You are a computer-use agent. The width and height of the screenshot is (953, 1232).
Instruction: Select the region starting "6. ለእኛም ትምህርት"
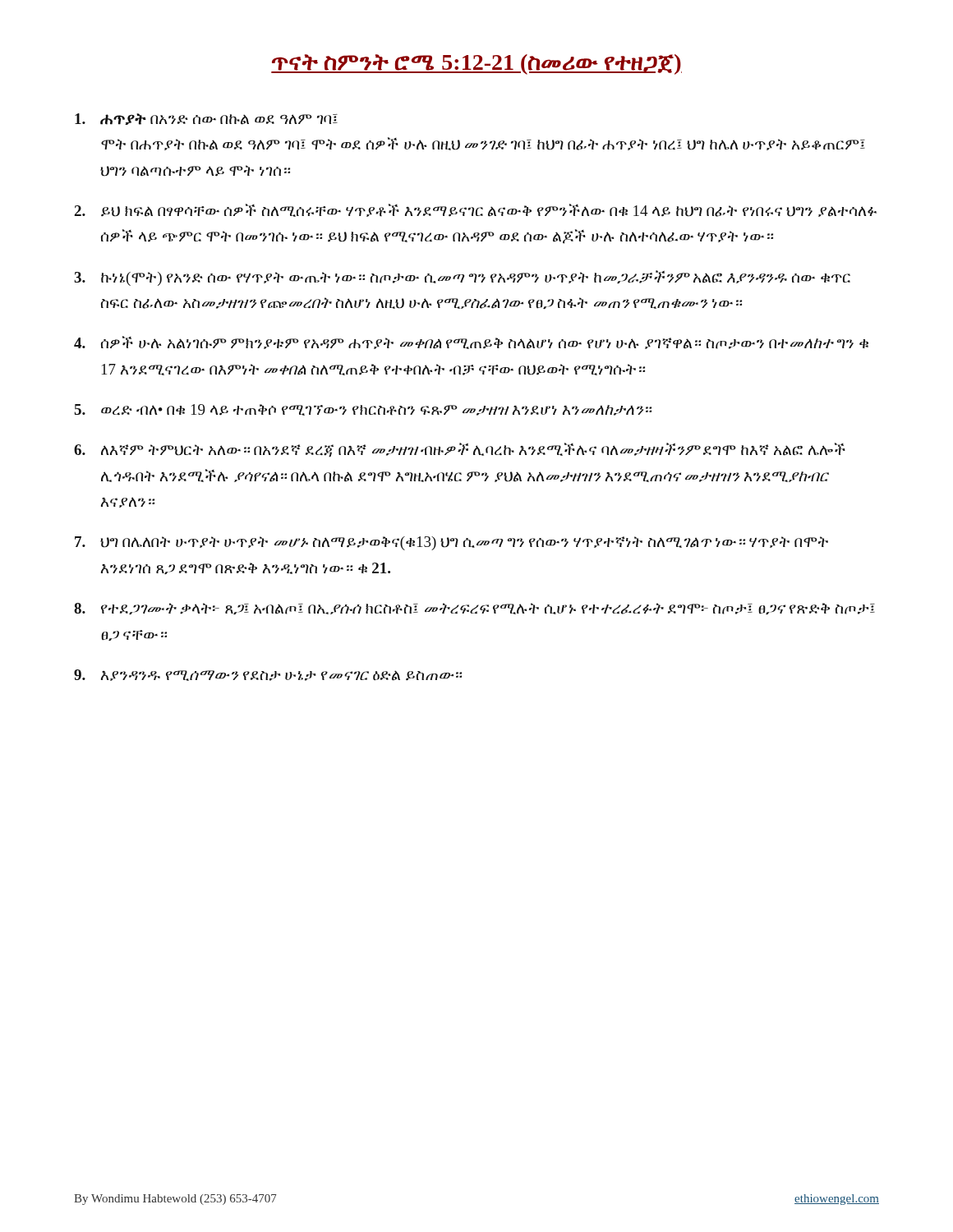click(476, 476)
